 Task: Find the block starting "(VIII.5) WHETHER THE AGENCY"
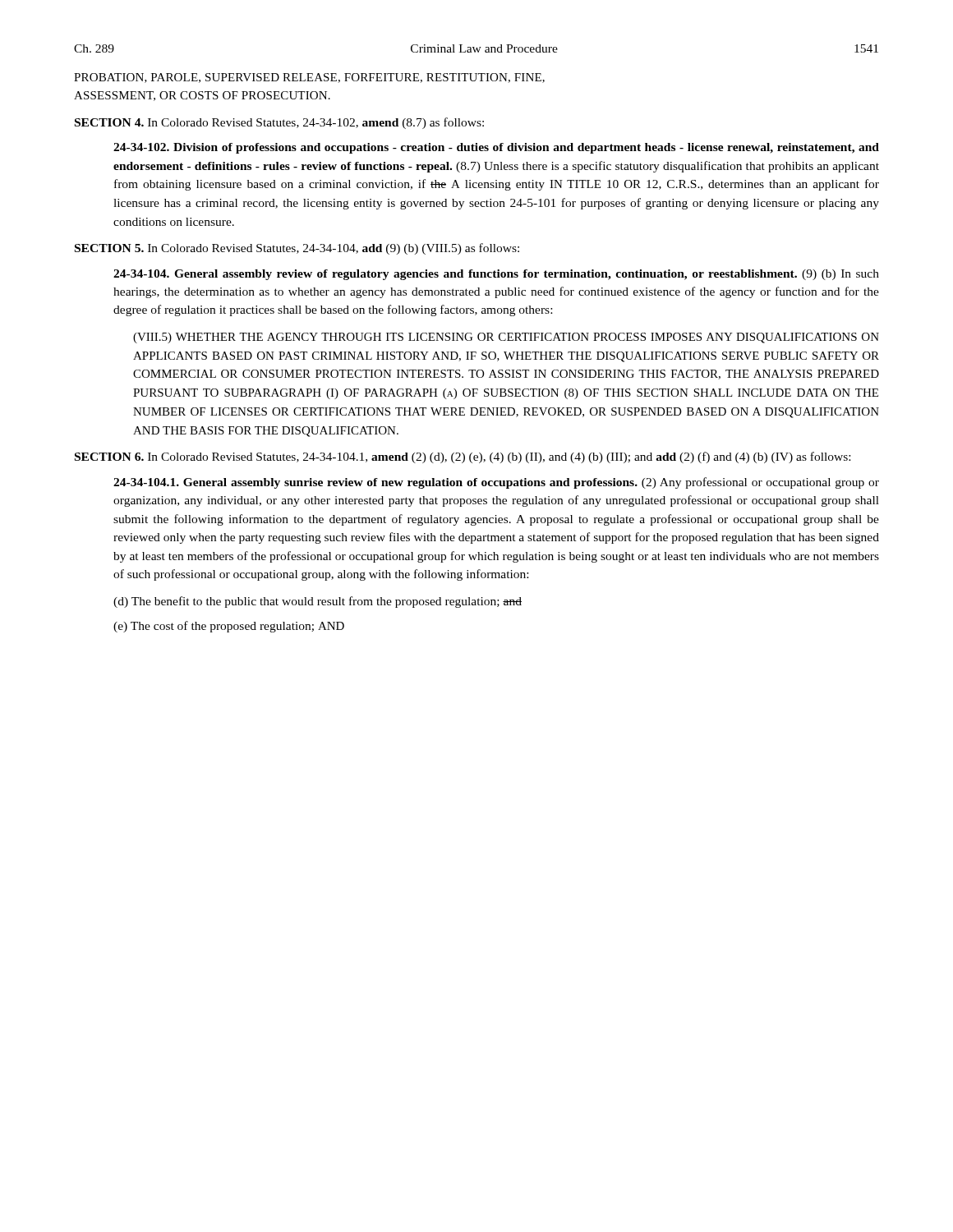[x=506, y=383]
